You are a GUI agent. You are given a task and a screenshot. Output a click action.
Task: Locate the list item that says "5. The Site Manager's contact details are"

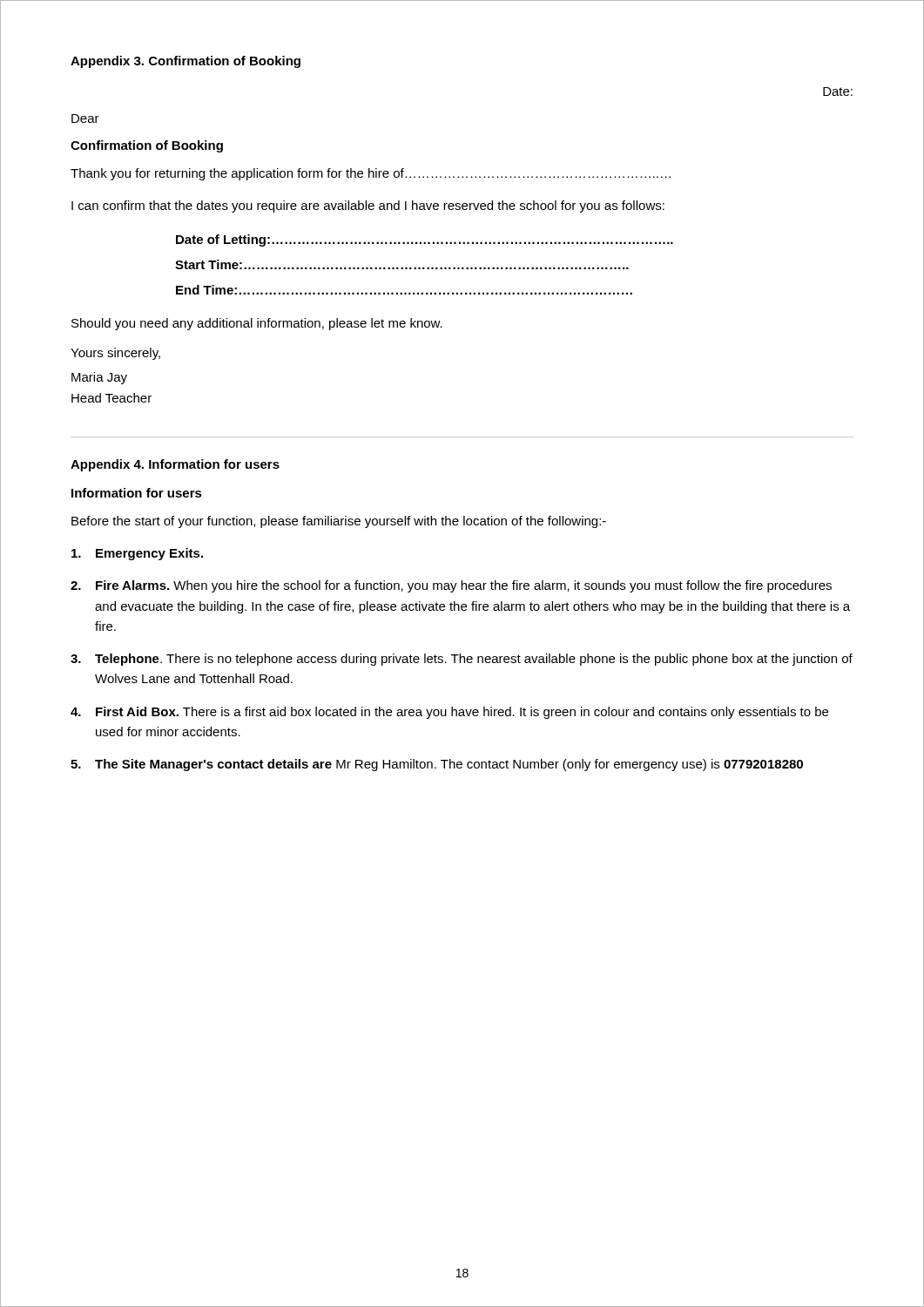tap(462, 764)
